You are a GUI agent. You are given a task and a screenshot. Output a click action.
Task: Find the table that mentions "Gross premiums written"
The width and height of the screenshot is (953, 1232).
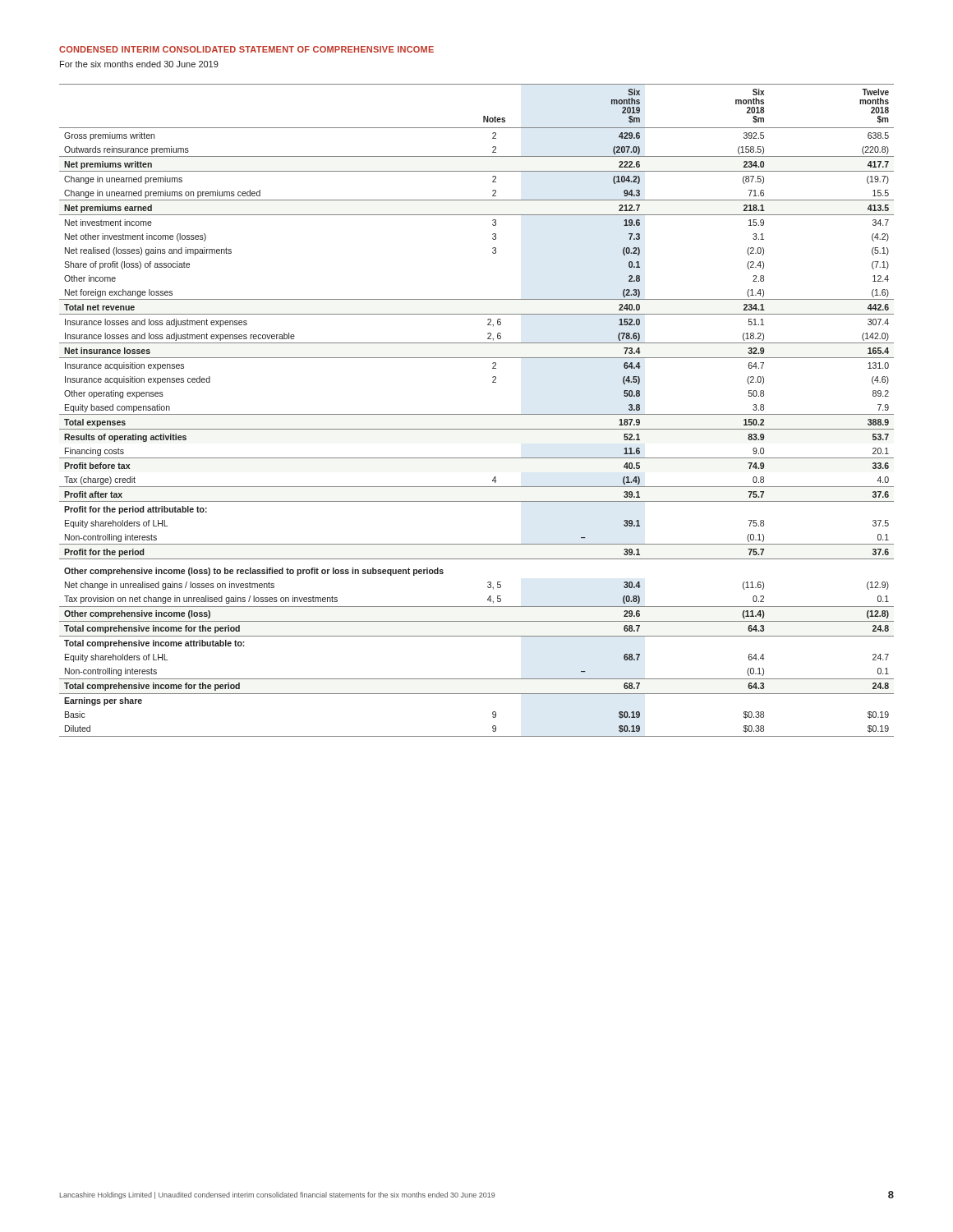click(476, 410)
